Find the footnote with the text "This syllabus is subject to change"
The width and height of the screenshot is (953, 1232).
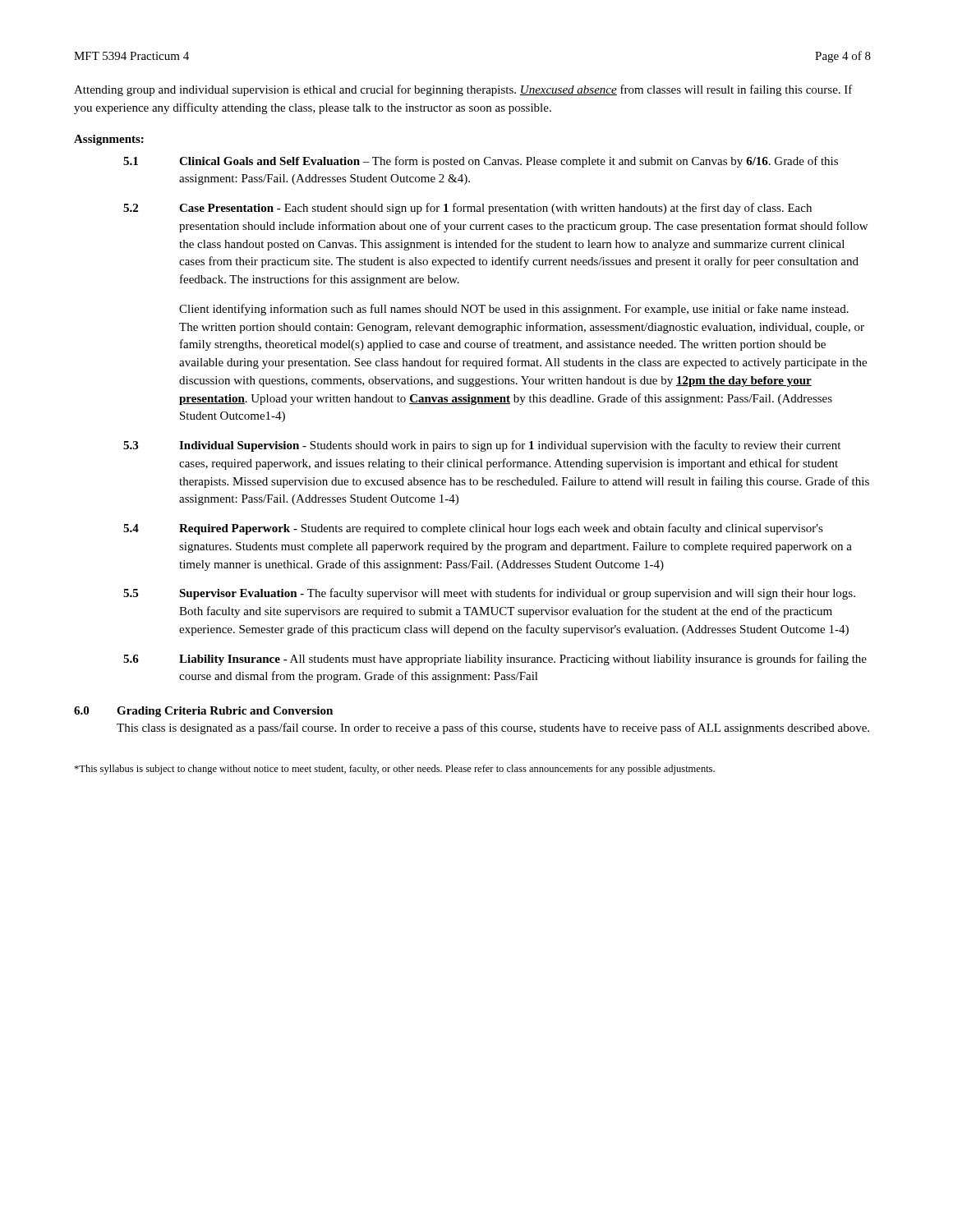(x=395, y=769)
